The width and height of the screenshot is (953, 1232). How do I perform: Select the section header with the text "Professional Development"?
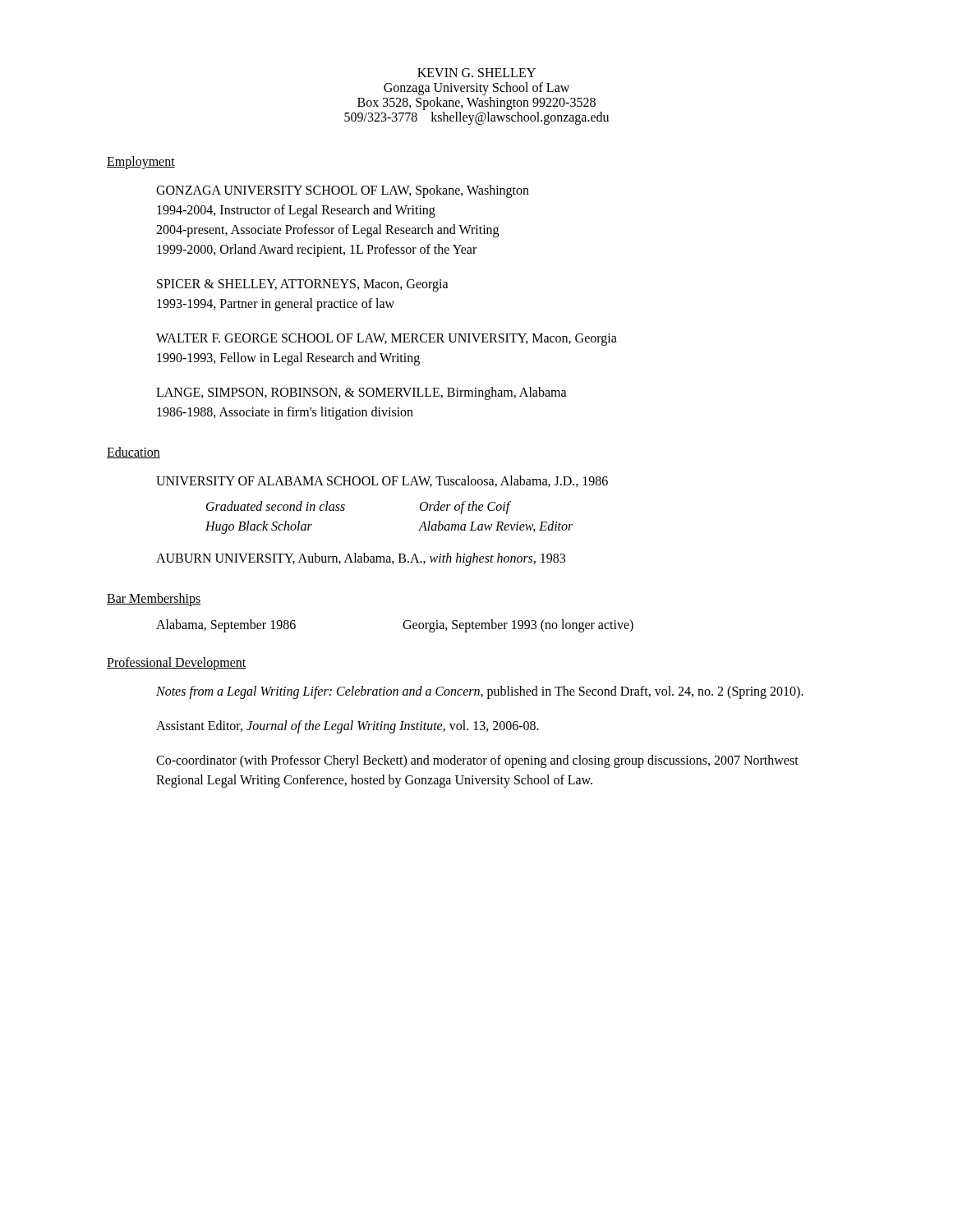[176, 662]
